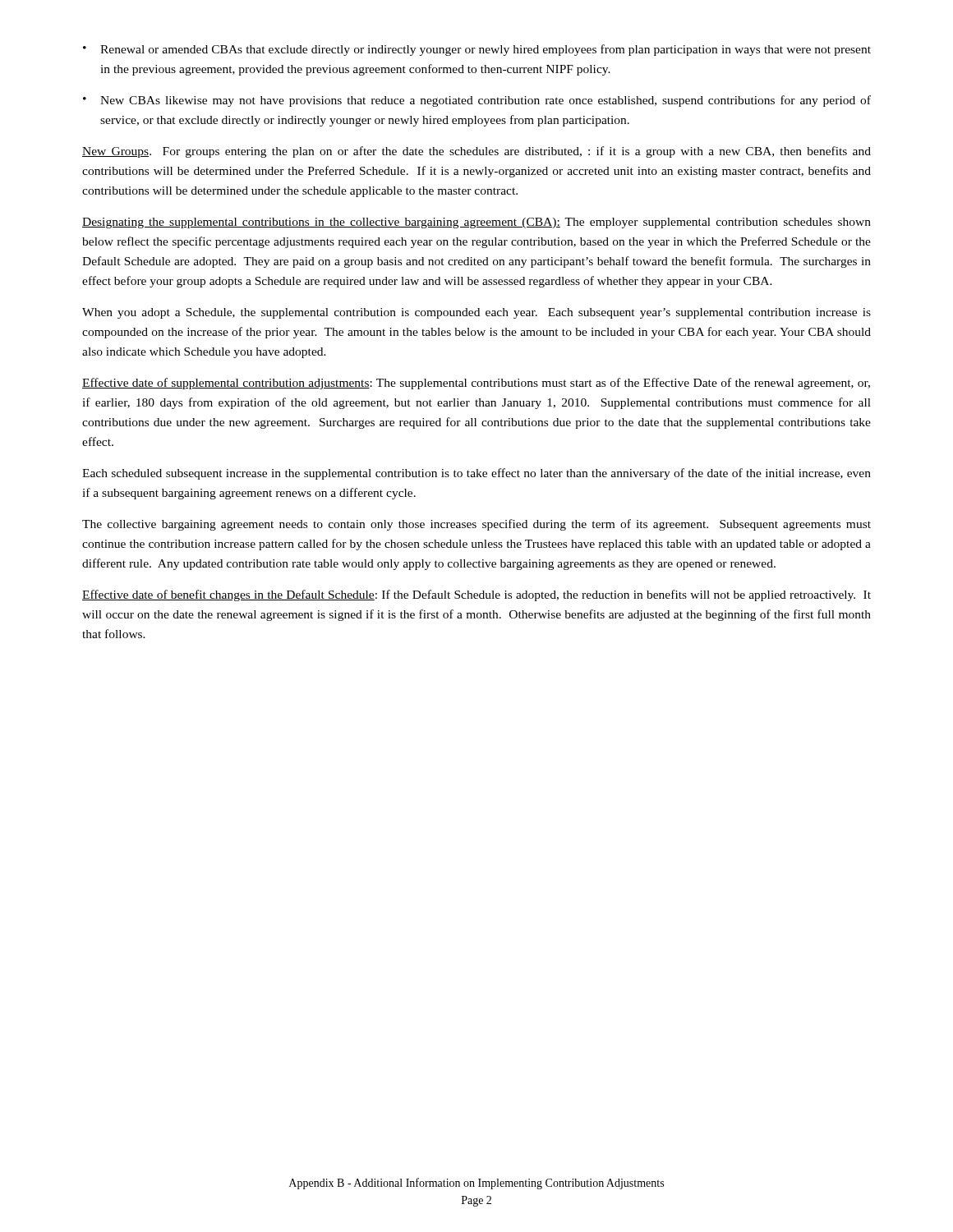Navigate to the text starting "New Groups. For"
The width and height of the screenshot is (953, 1232).
pyautogui.click(x=476, y=171)
